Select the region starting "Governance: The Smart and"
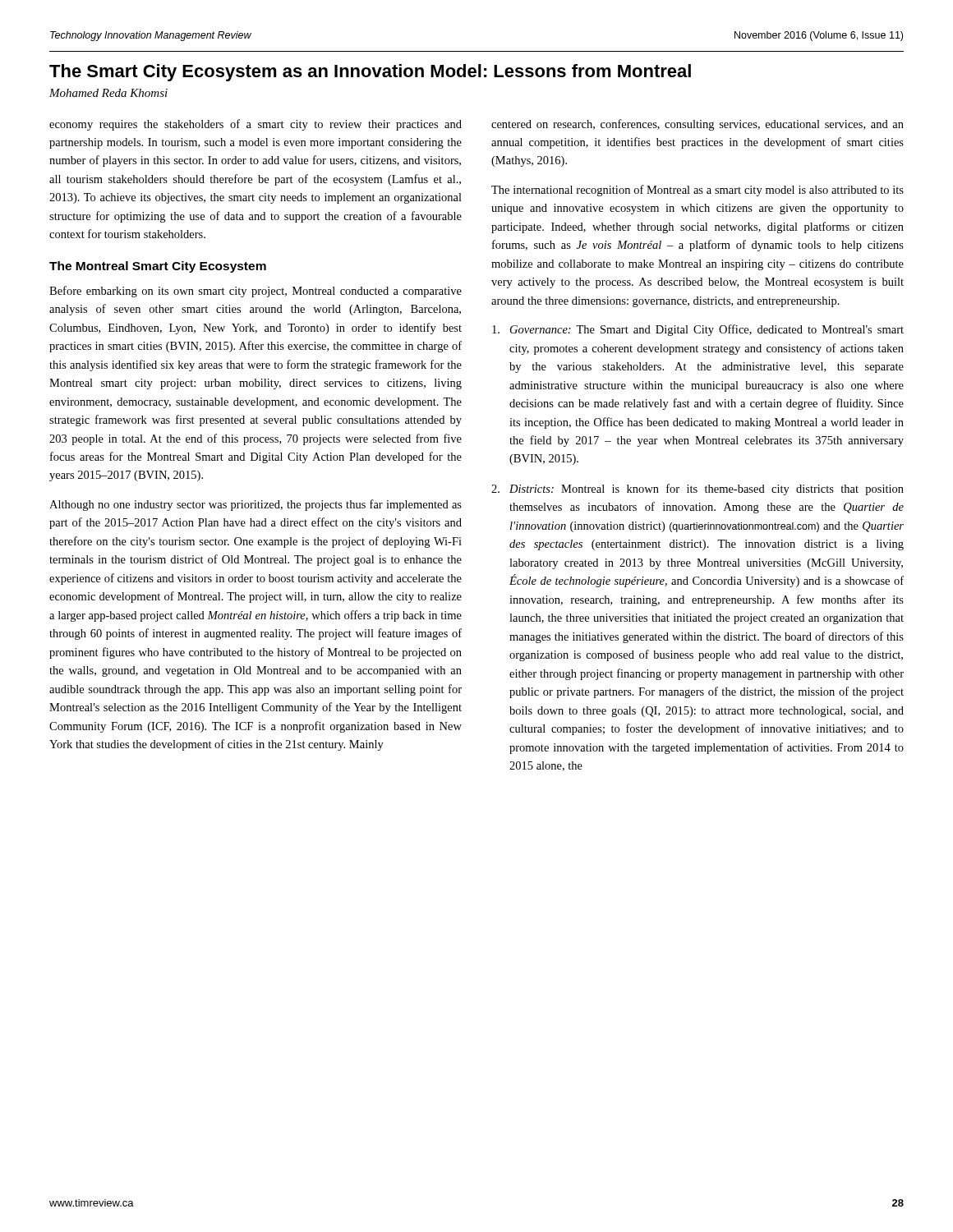This screenshot has width=953, height=1232. pos(698,394)
